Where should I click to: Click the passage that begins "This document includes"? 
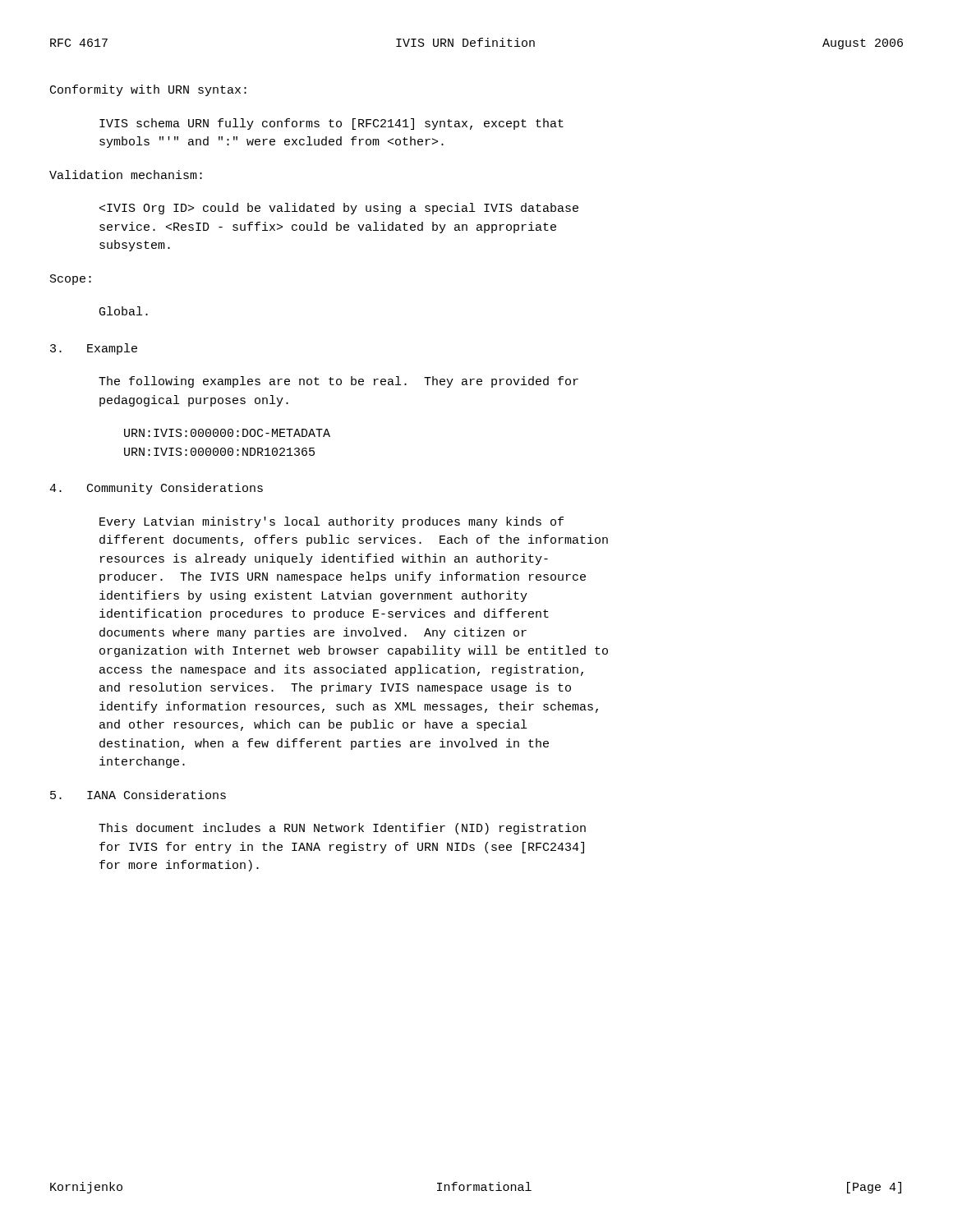343,848
